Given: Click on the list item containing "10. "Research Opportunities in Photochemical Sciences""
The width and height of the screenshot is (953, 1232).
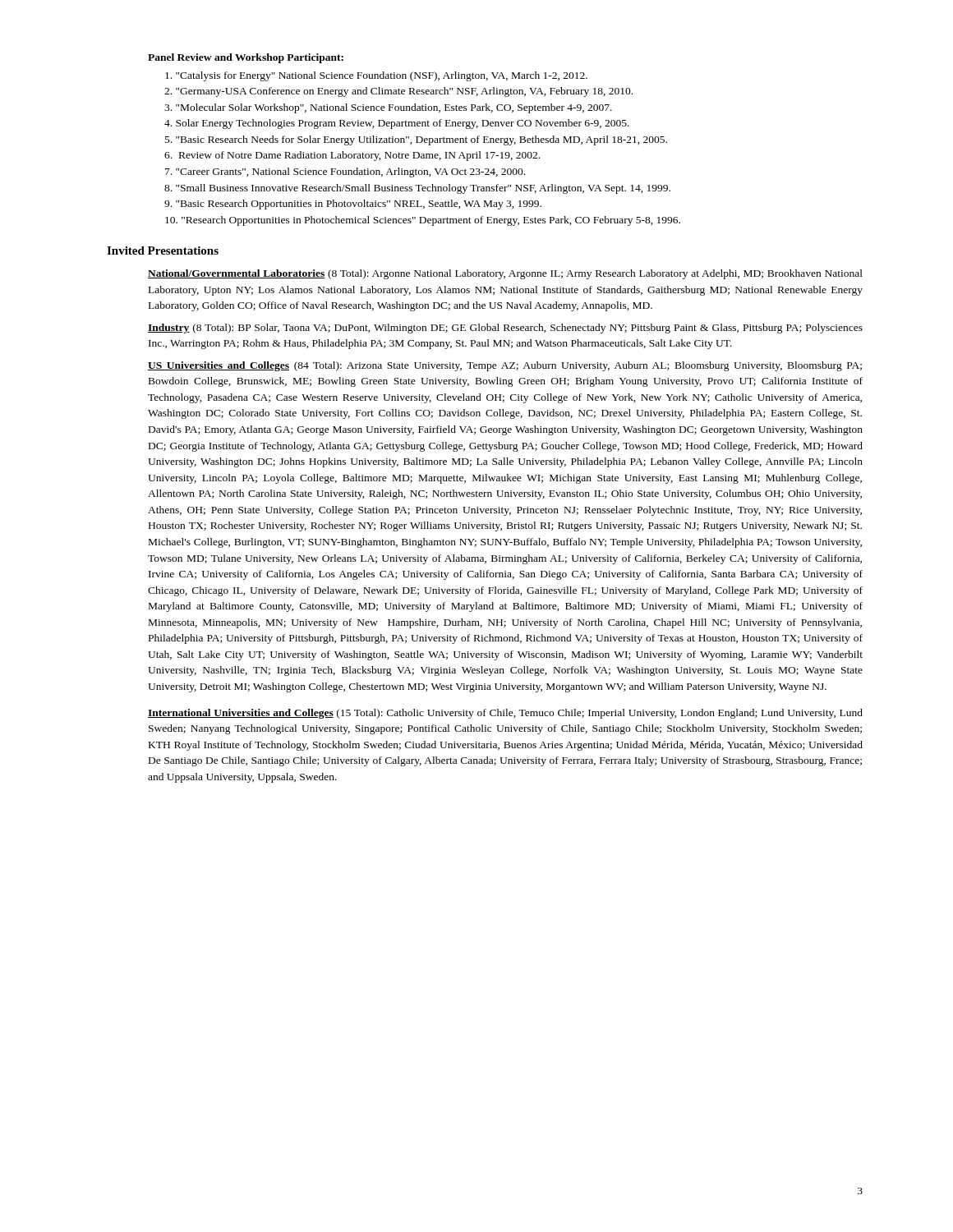Looking at the screenshot, I should point(423,219).
